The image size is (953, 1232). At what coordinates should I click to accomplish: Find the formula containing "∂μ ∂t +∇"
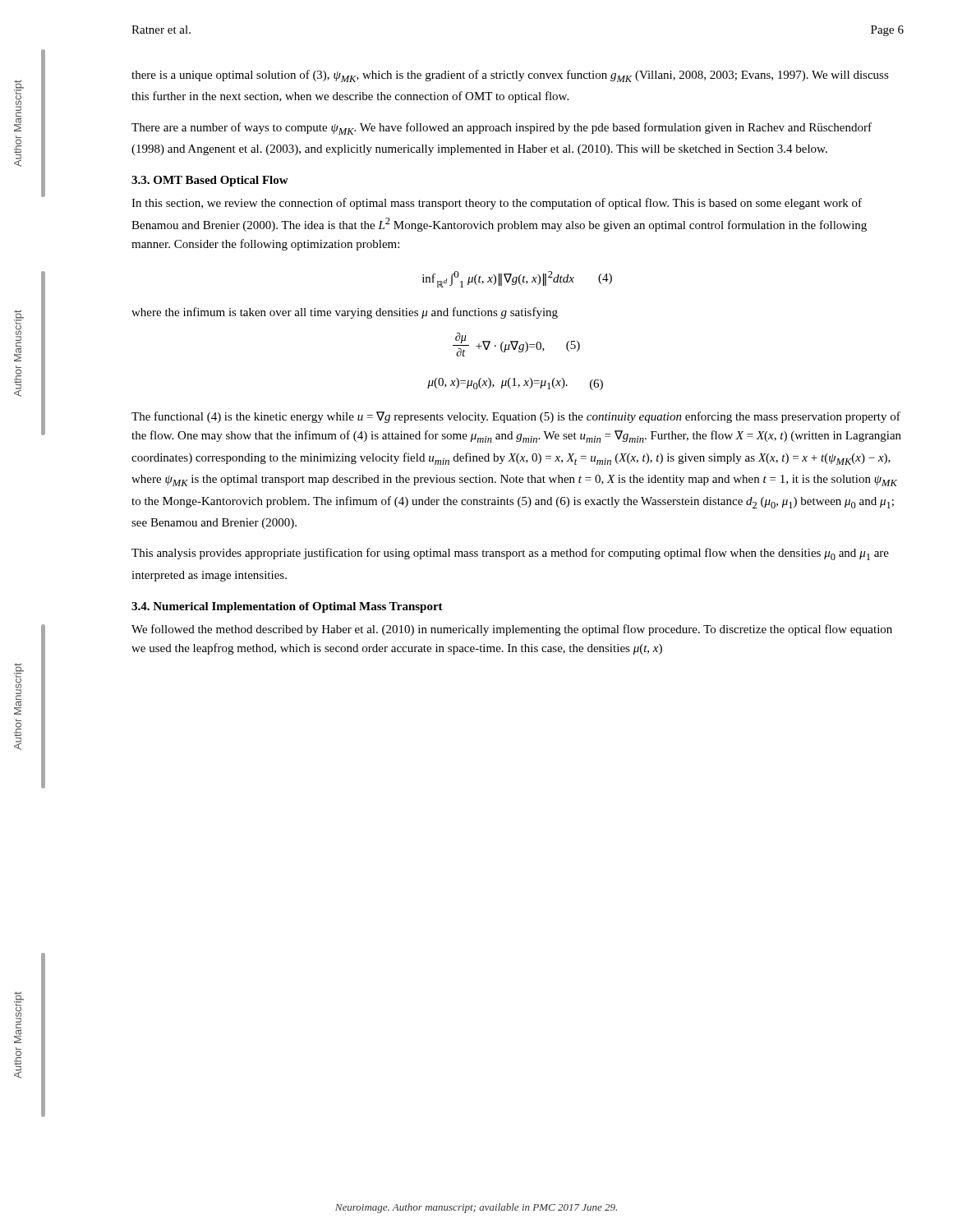point(518,345)
